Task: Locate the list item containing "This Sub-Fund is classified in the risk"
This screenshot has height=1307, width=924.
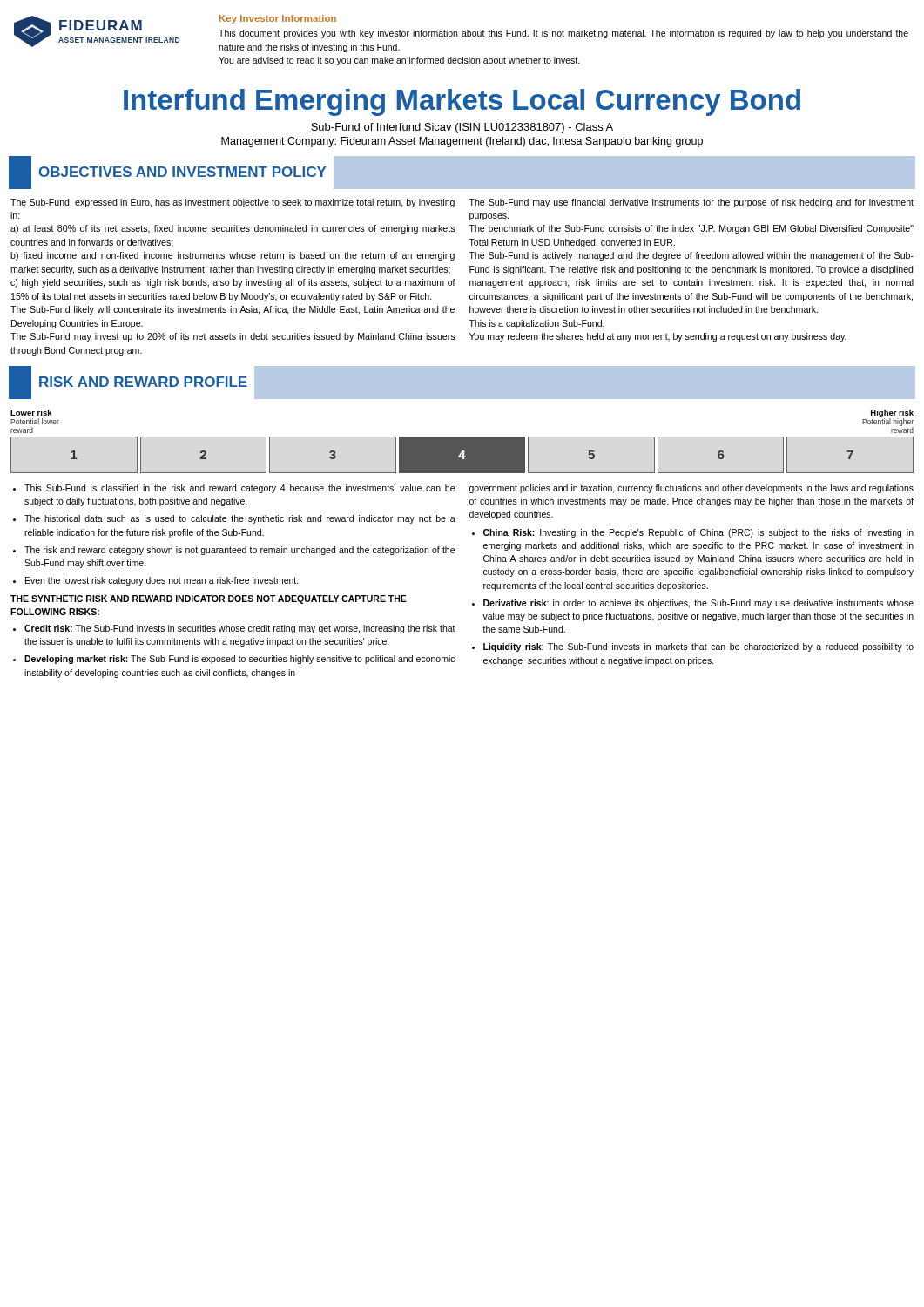Action: pos(240,495)
